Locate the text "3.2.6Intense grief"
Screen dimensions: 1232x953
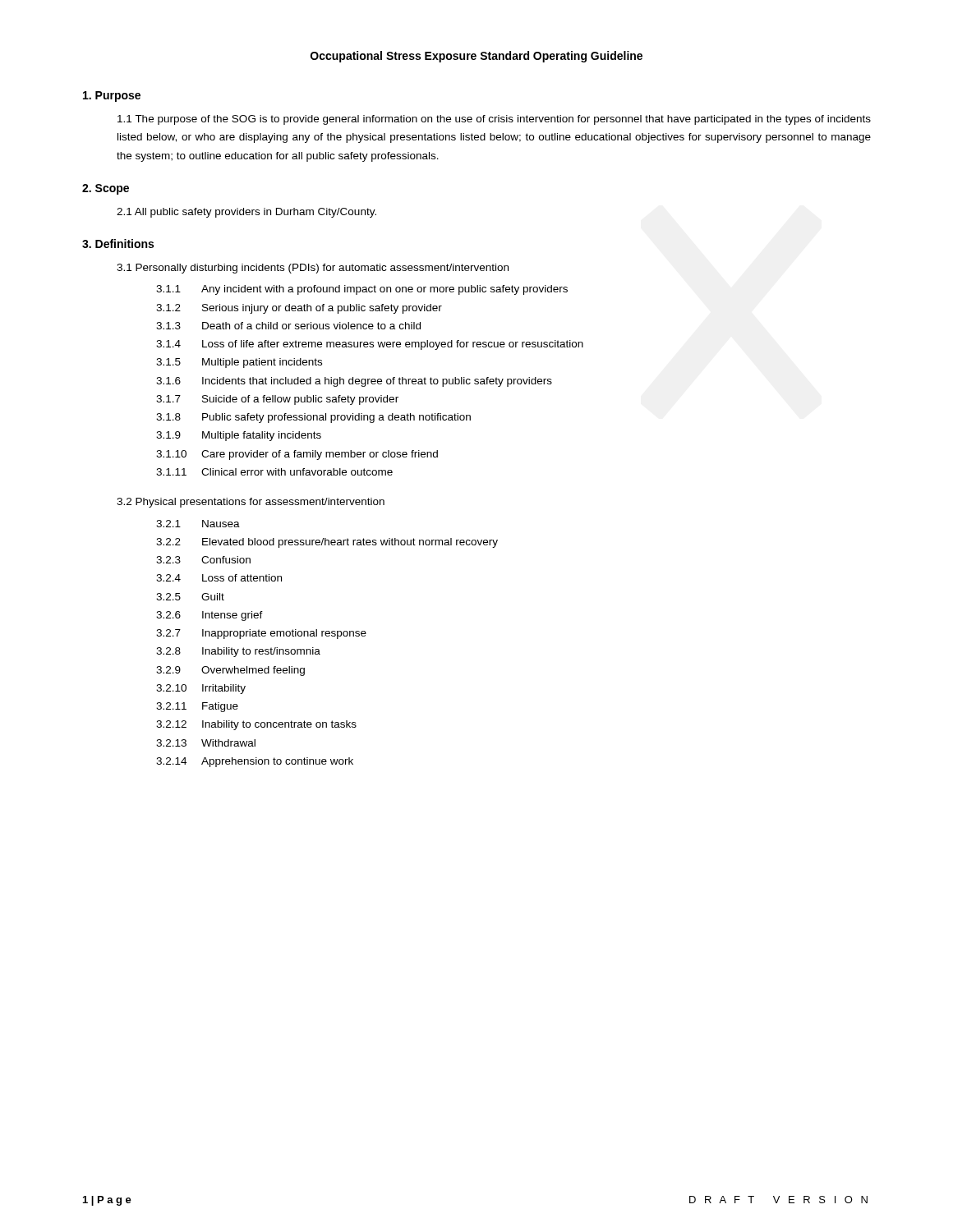point(209,615)
